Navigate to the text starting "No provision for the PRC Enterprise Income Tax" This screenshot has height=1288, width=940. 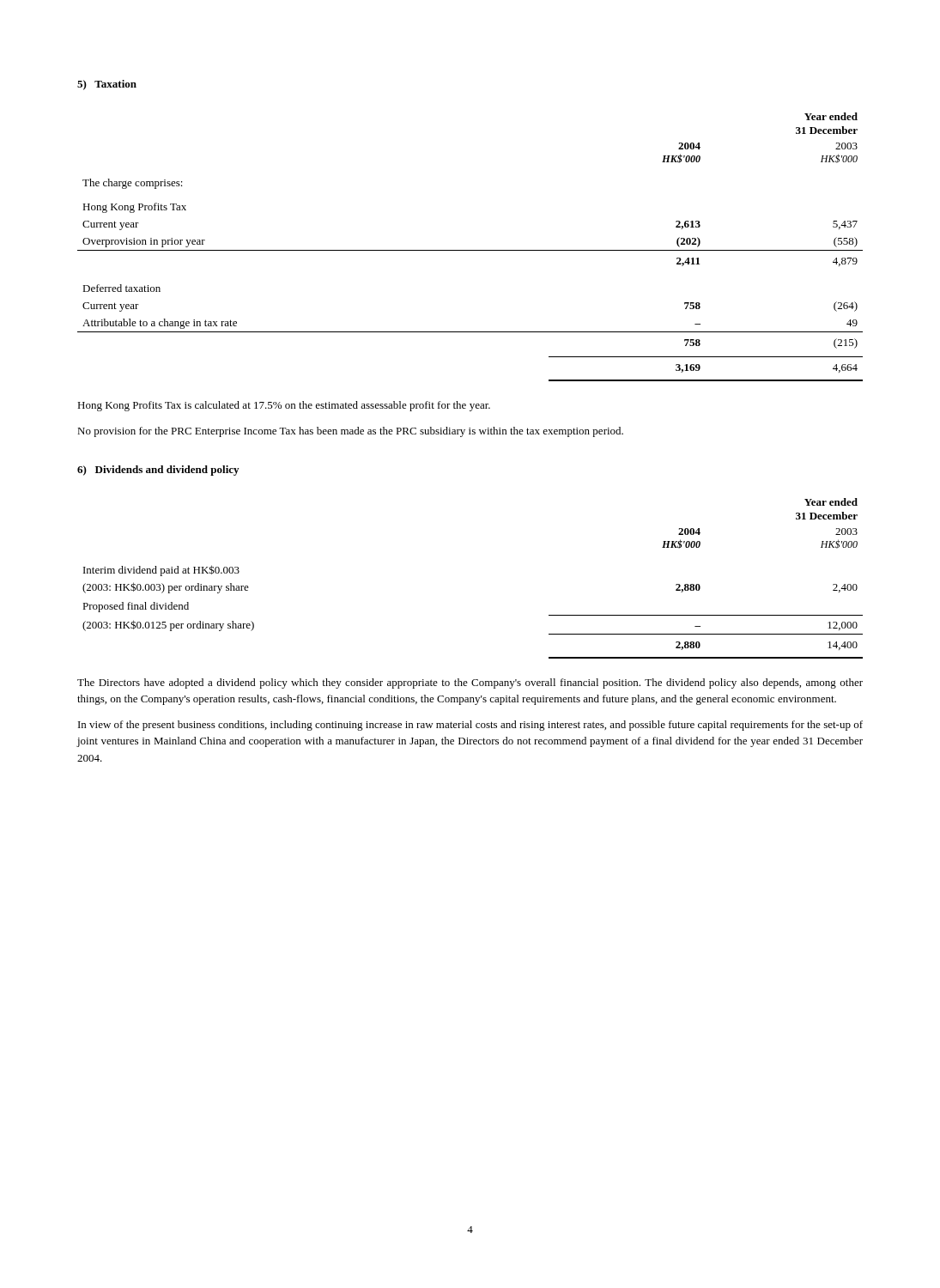tap(351, 430)
